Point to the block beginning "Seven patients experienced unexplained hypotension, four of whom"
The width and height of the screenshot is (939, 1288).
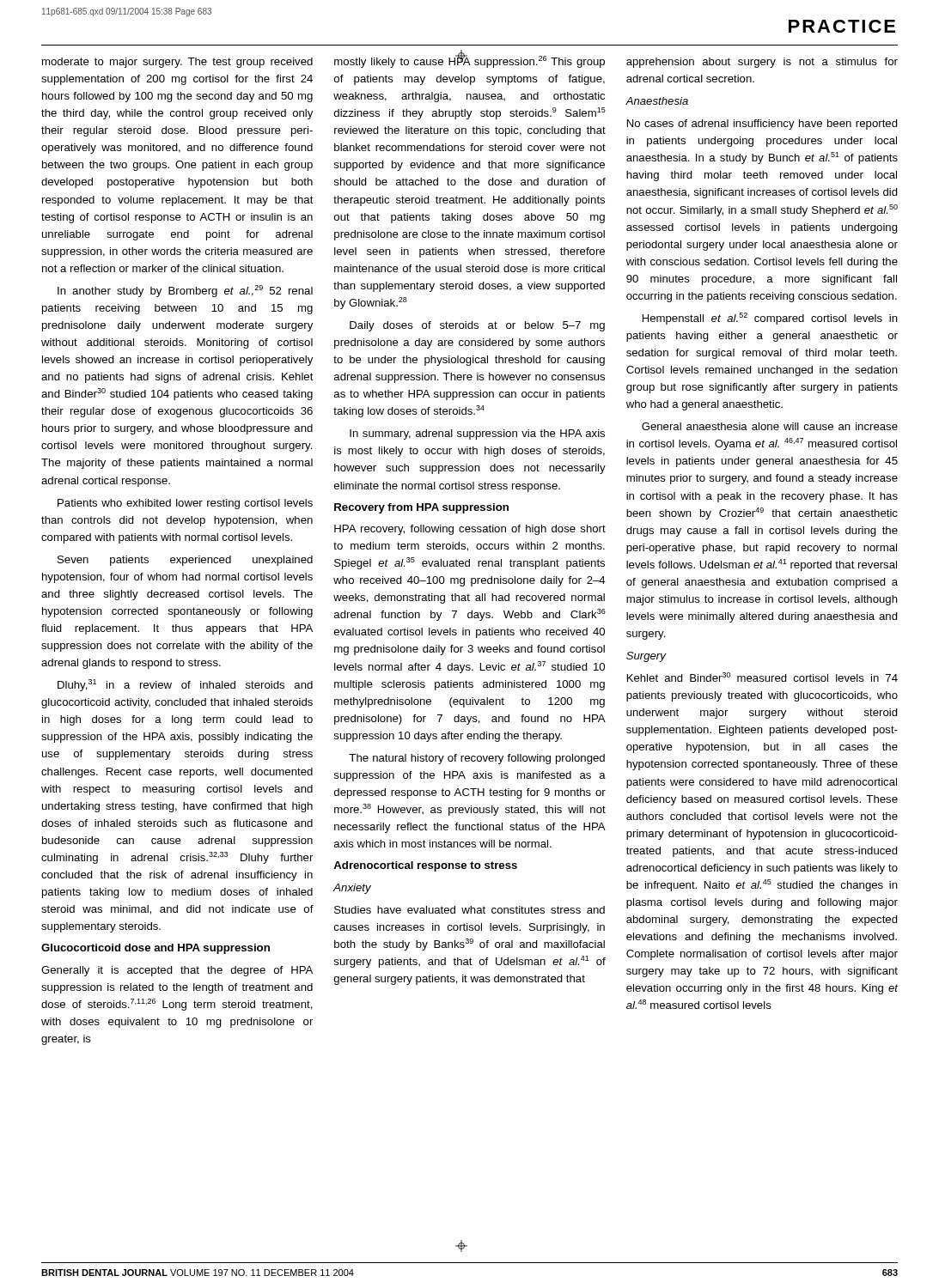point(177,611)
